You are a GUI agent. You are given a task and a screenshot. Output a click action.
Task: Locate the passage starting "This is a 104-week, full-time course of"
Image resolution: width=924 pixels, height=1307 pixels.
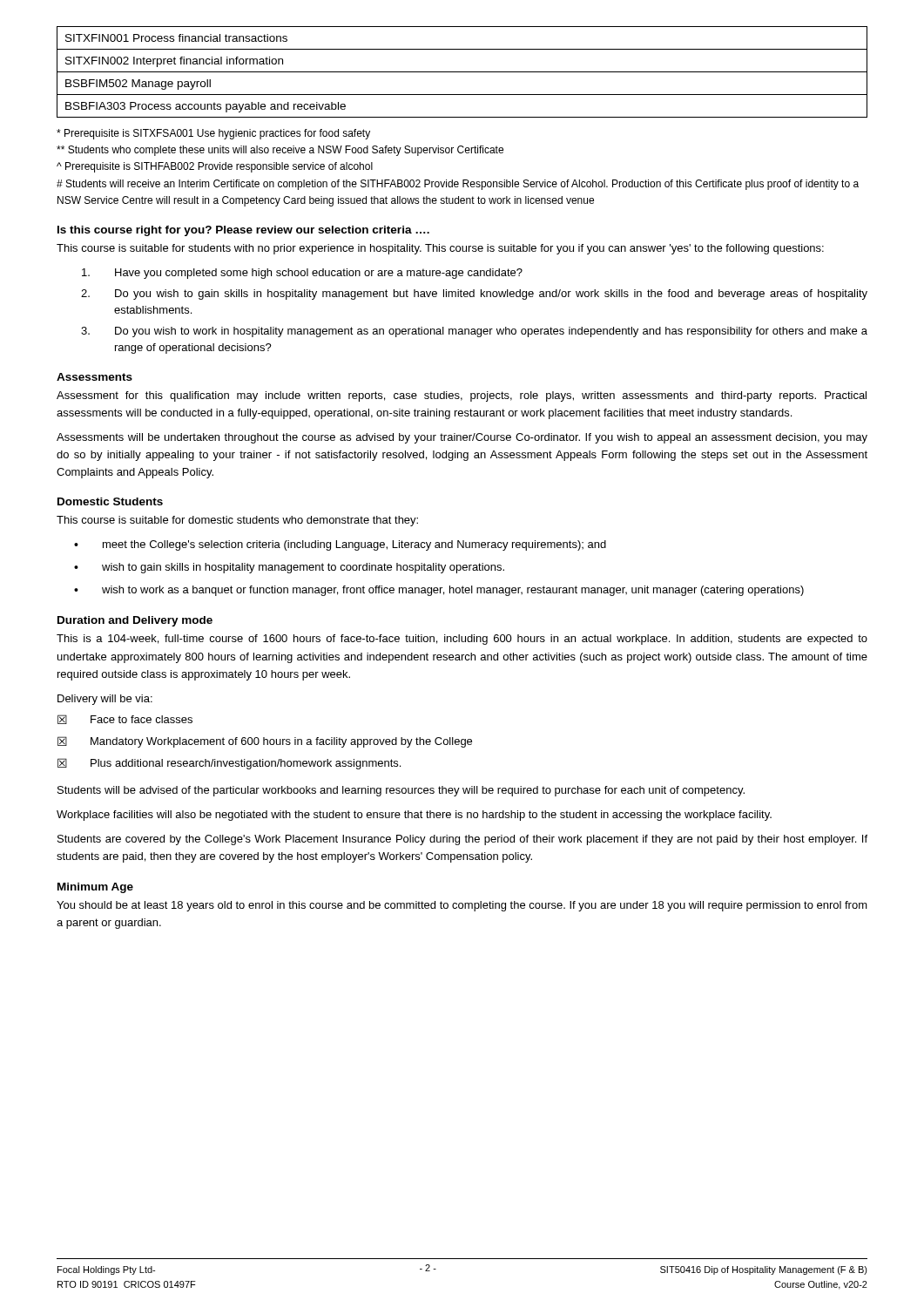[x=462, y=656]
